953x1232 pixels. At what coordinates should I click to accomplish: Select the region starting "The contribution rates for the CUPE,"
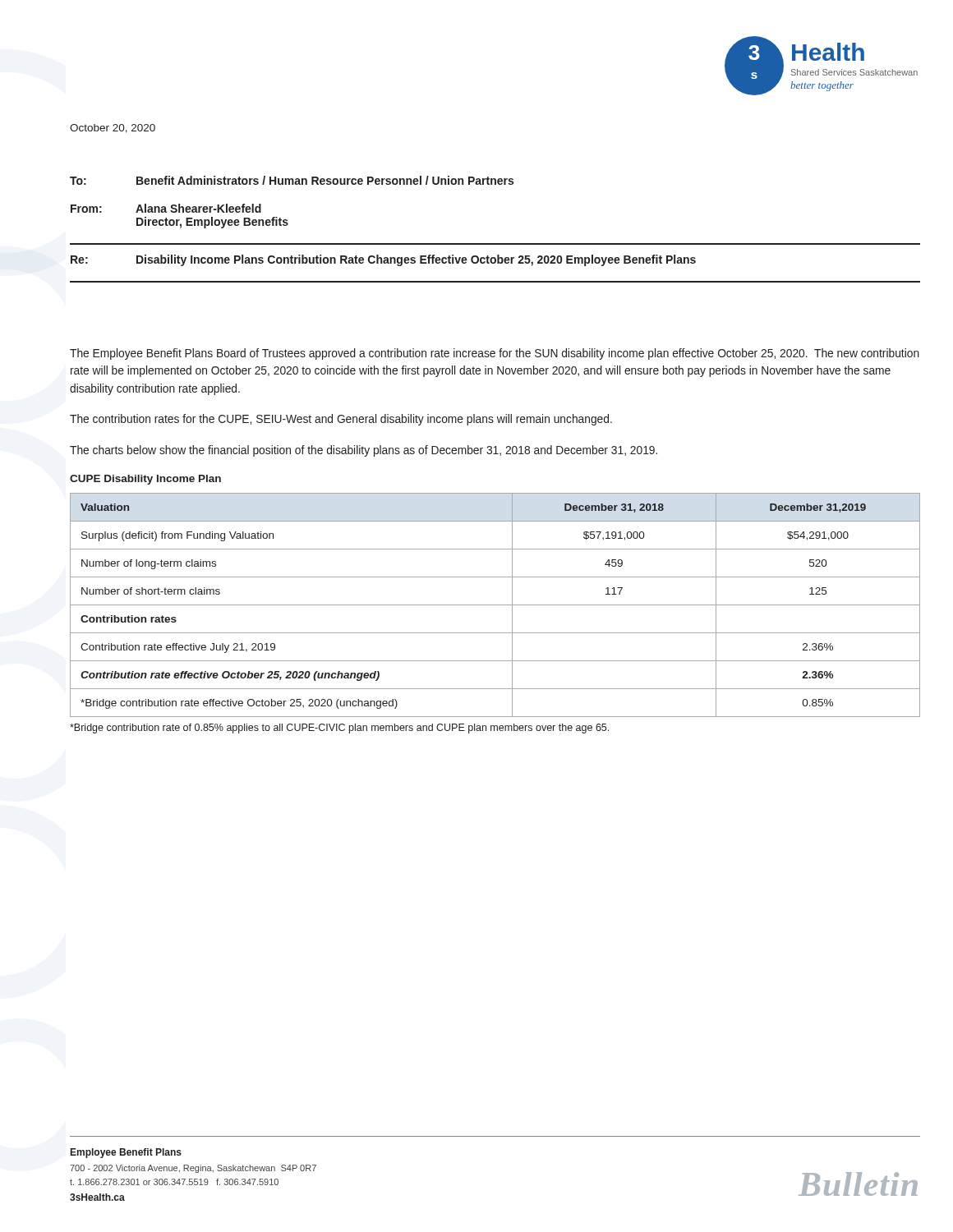pyautogui.click(x=341, y=419)
